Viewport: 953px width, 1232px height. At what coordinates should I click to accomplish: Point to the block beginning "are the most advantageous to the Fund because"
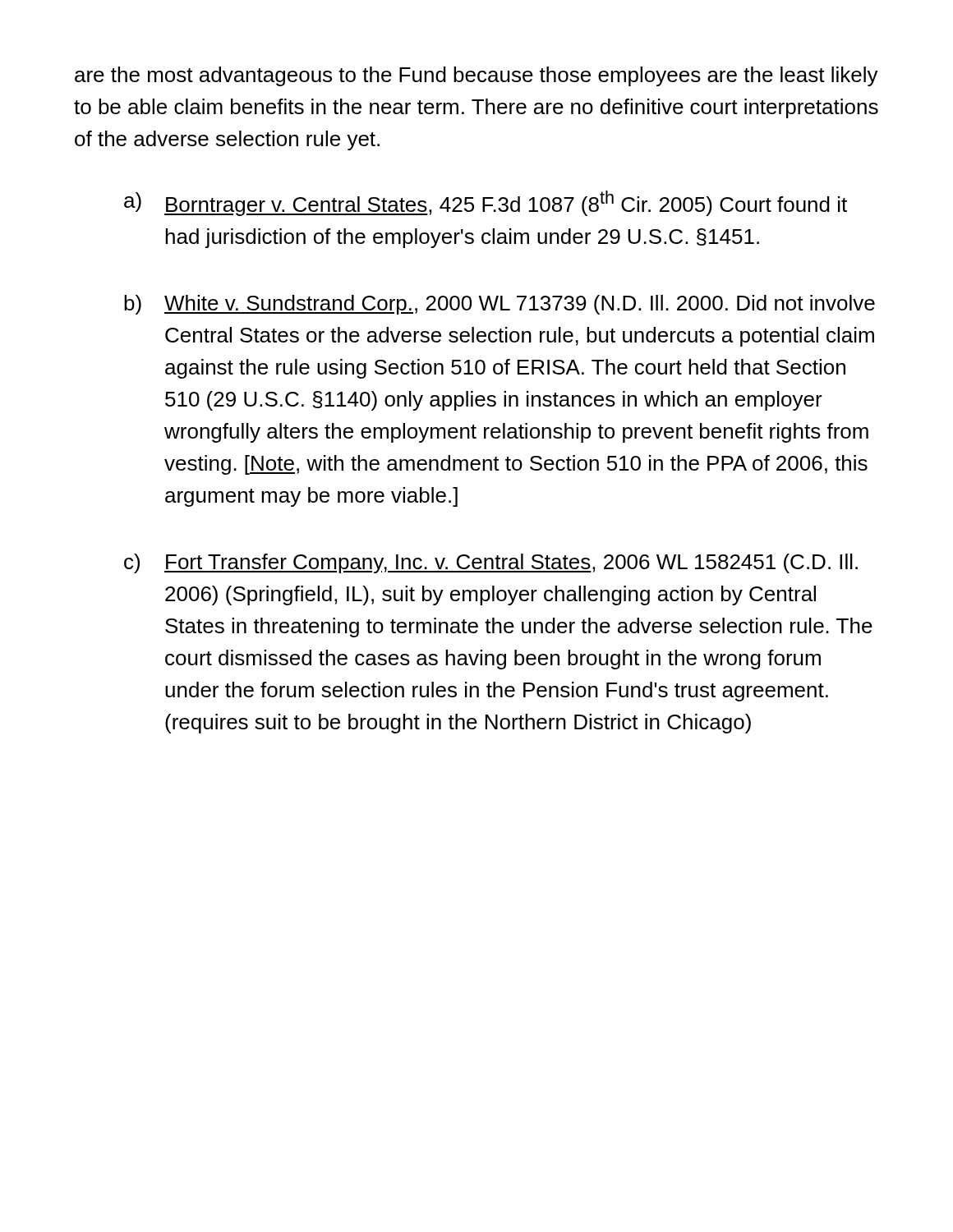click(x=476, y=107)
